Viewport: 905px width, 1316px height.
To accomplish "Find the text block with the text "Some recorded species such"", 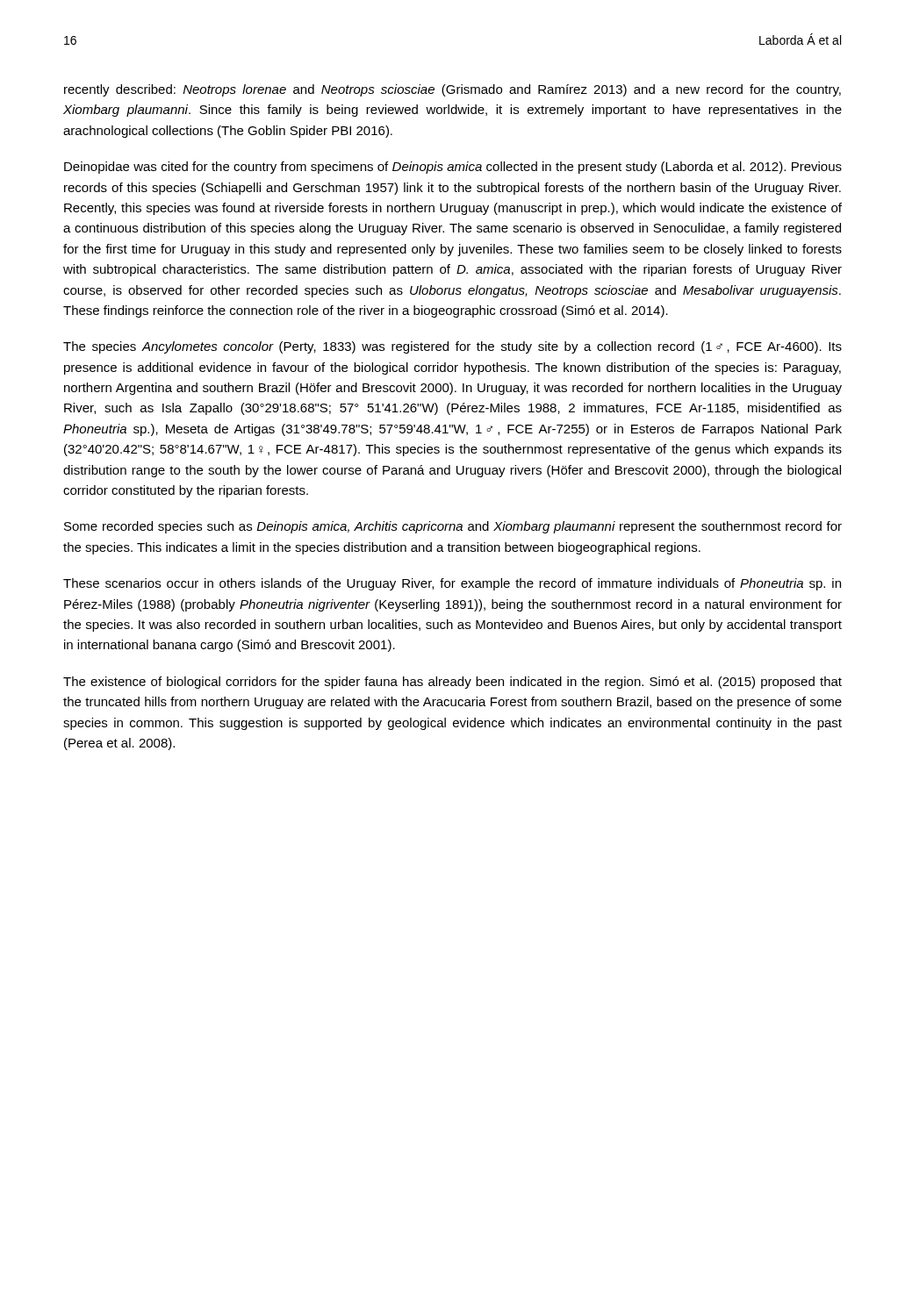I will pos(452,537).
